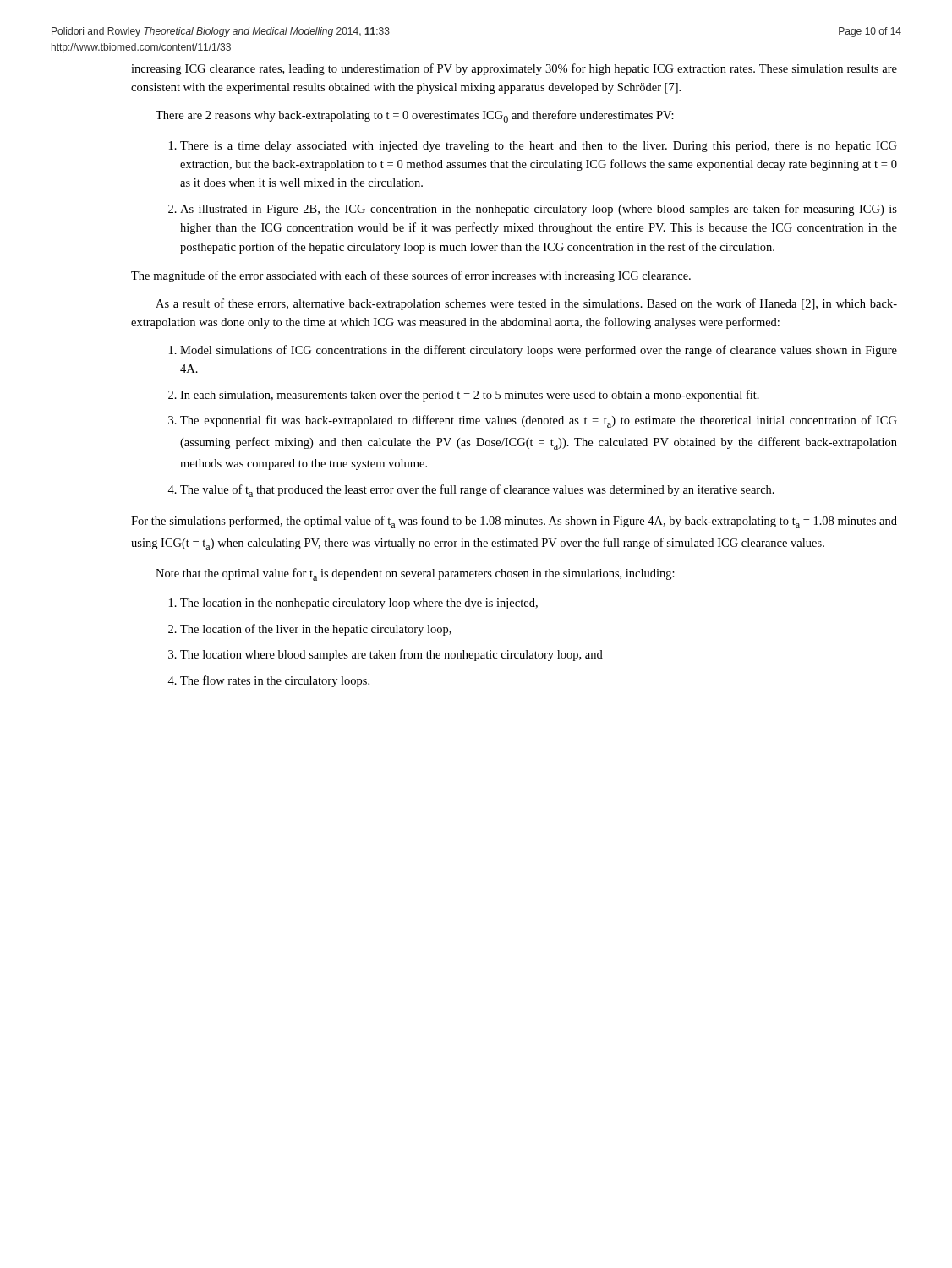Select the text block starting "The exponential fit was back-extrapolated"
This screenshot has width=952, height=1268.
(x=539, y=442)
